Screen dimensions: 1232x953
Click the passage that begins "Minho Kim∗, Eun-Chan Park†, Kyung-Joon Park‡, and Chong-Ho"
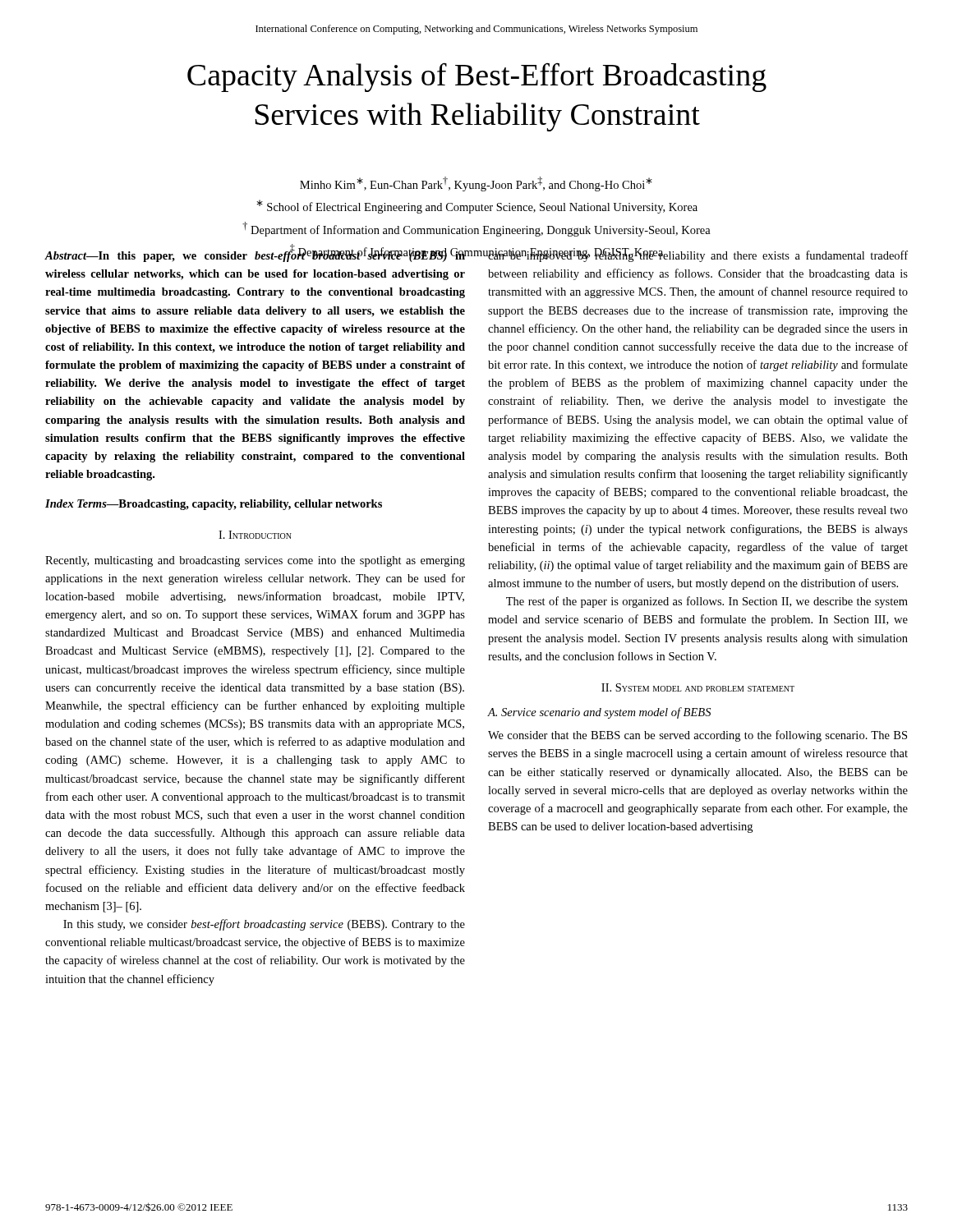pyautogui.click(x=476, y=217)
